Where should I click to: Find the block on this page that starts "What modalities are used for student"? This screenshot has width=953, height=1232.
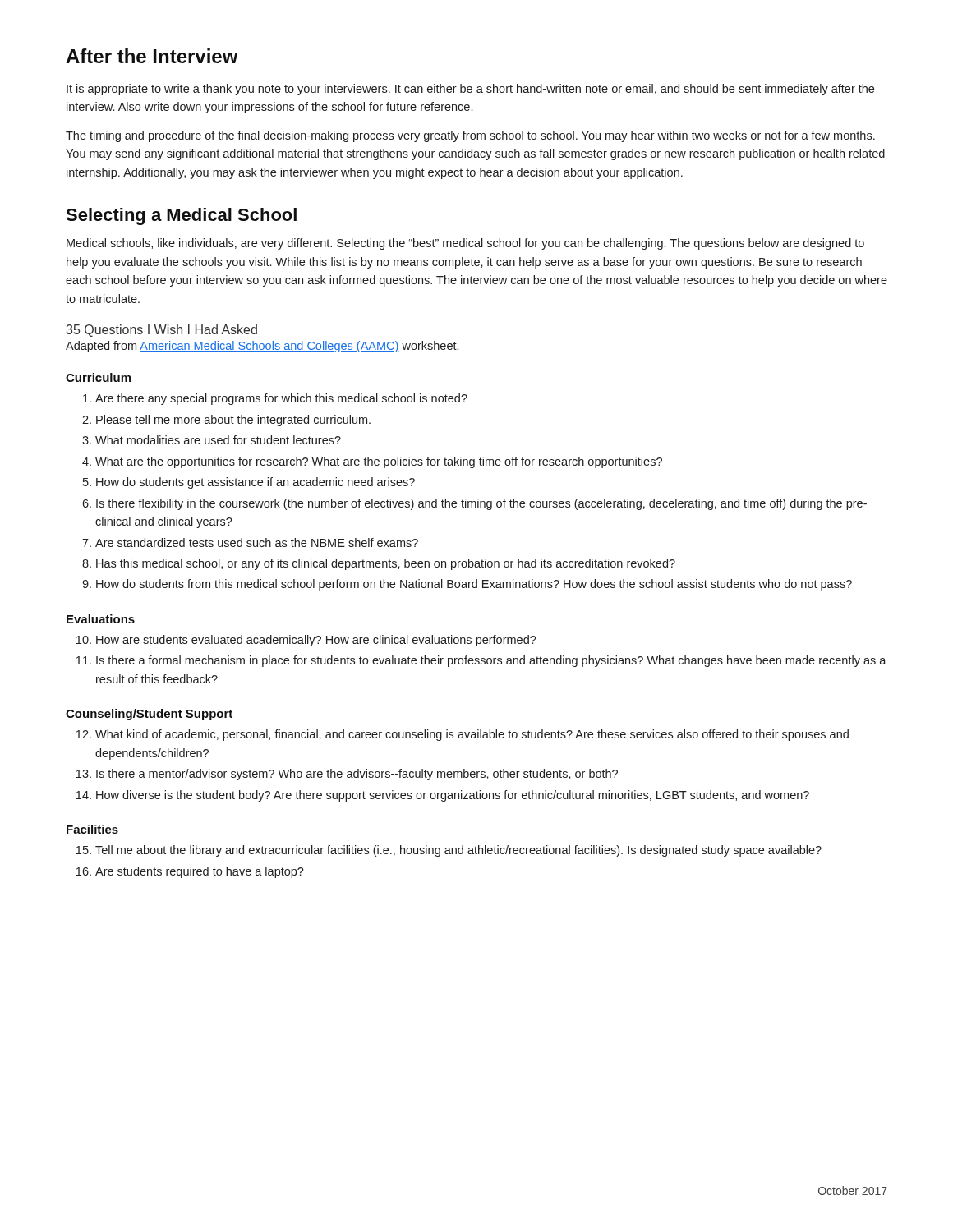pyautogui.click(x=218, y=440)
